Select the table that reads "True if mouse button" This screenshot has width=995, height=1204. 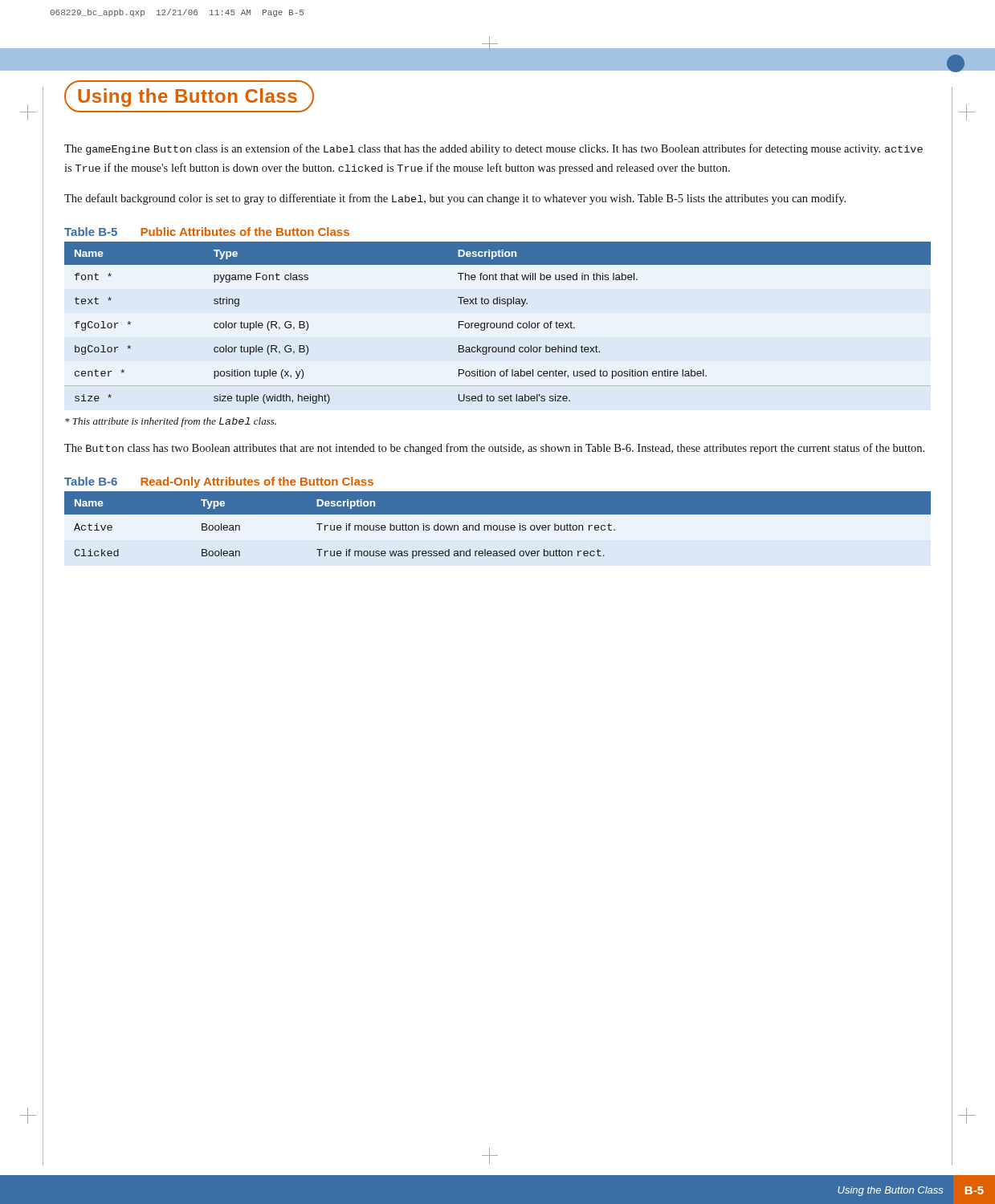tap(498, 528)
